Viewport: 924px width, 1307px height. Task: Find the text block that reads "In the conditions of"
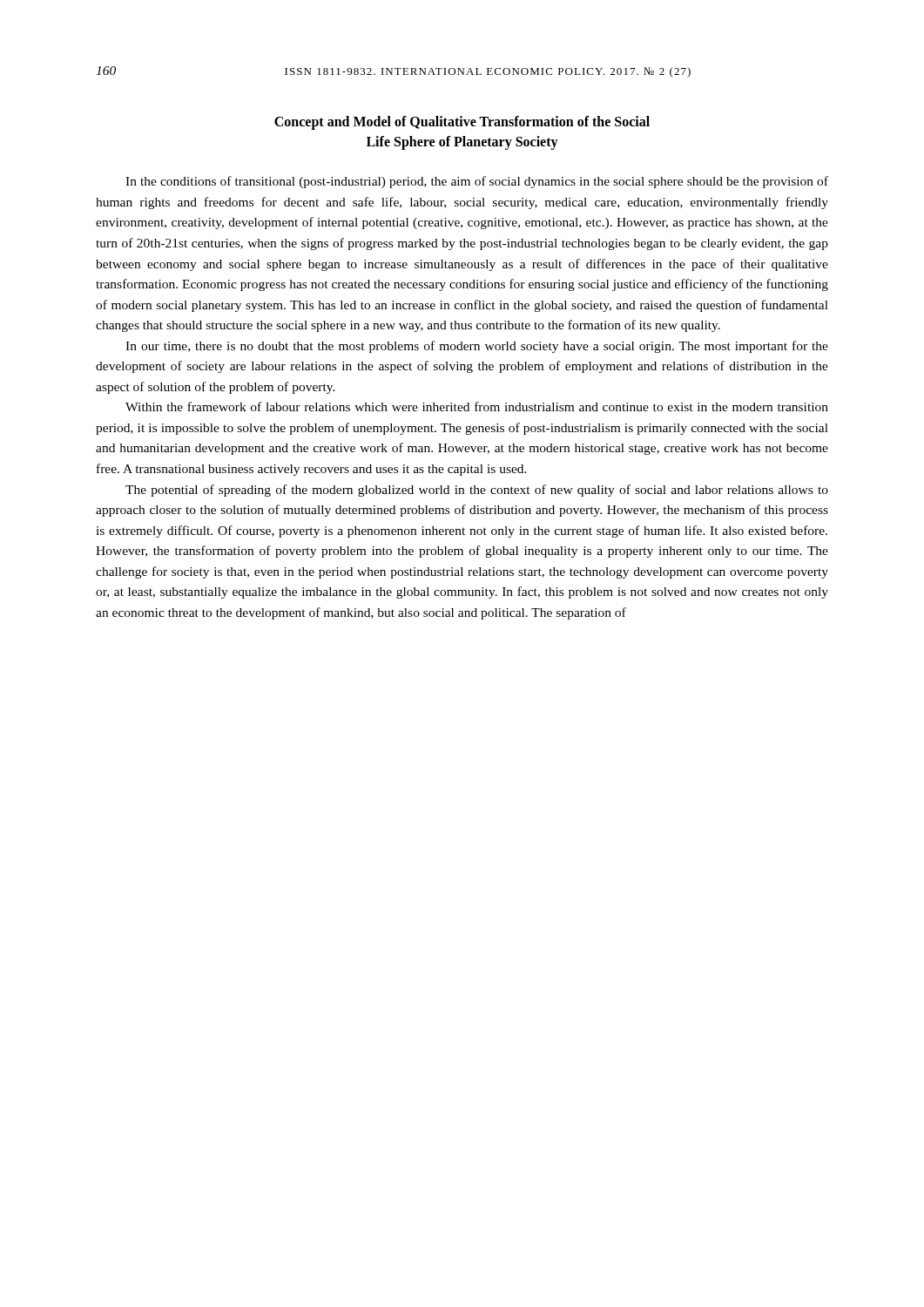coord(462,253)
